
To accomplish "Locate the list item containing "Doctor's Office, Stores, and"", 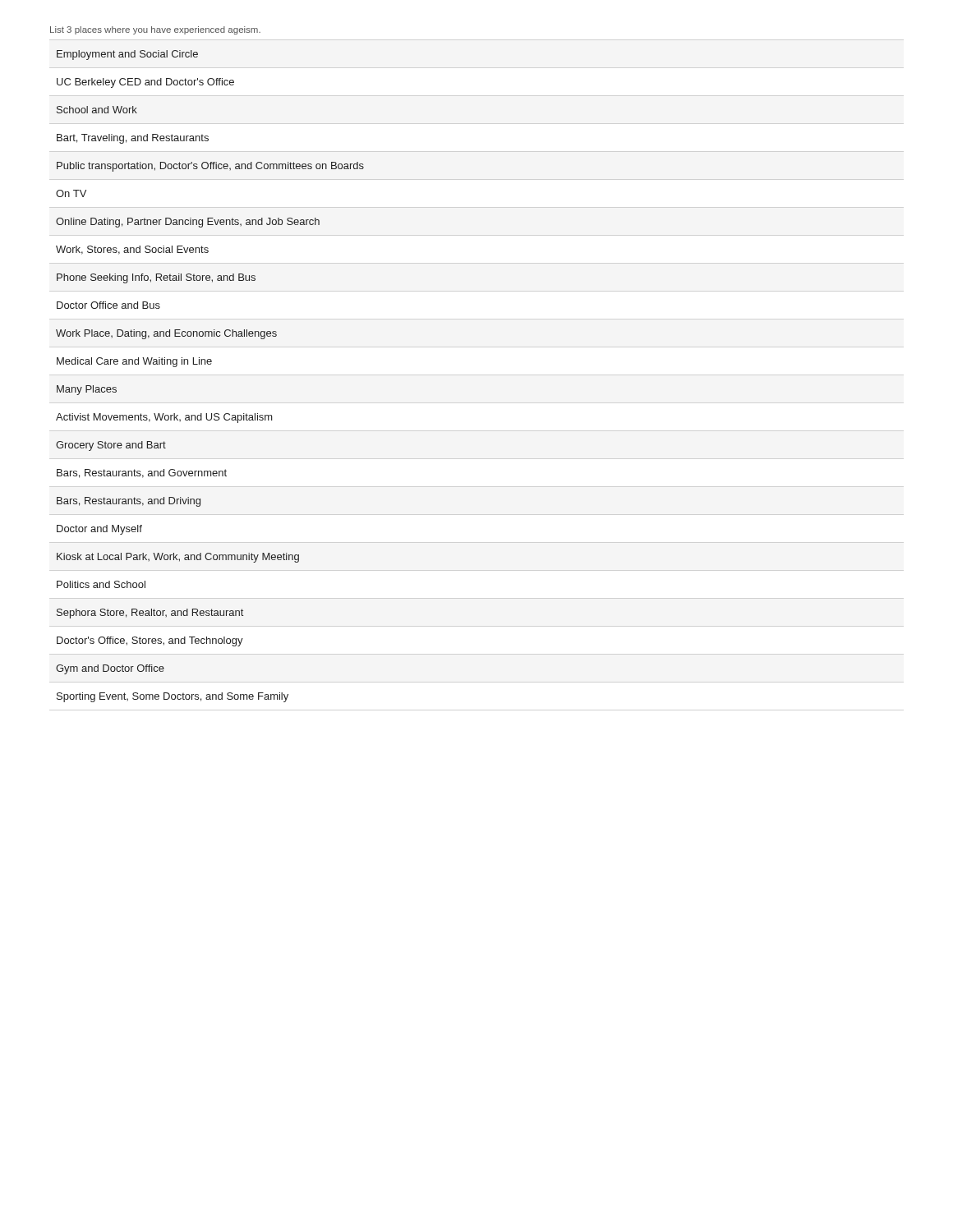I will (149, 640).
